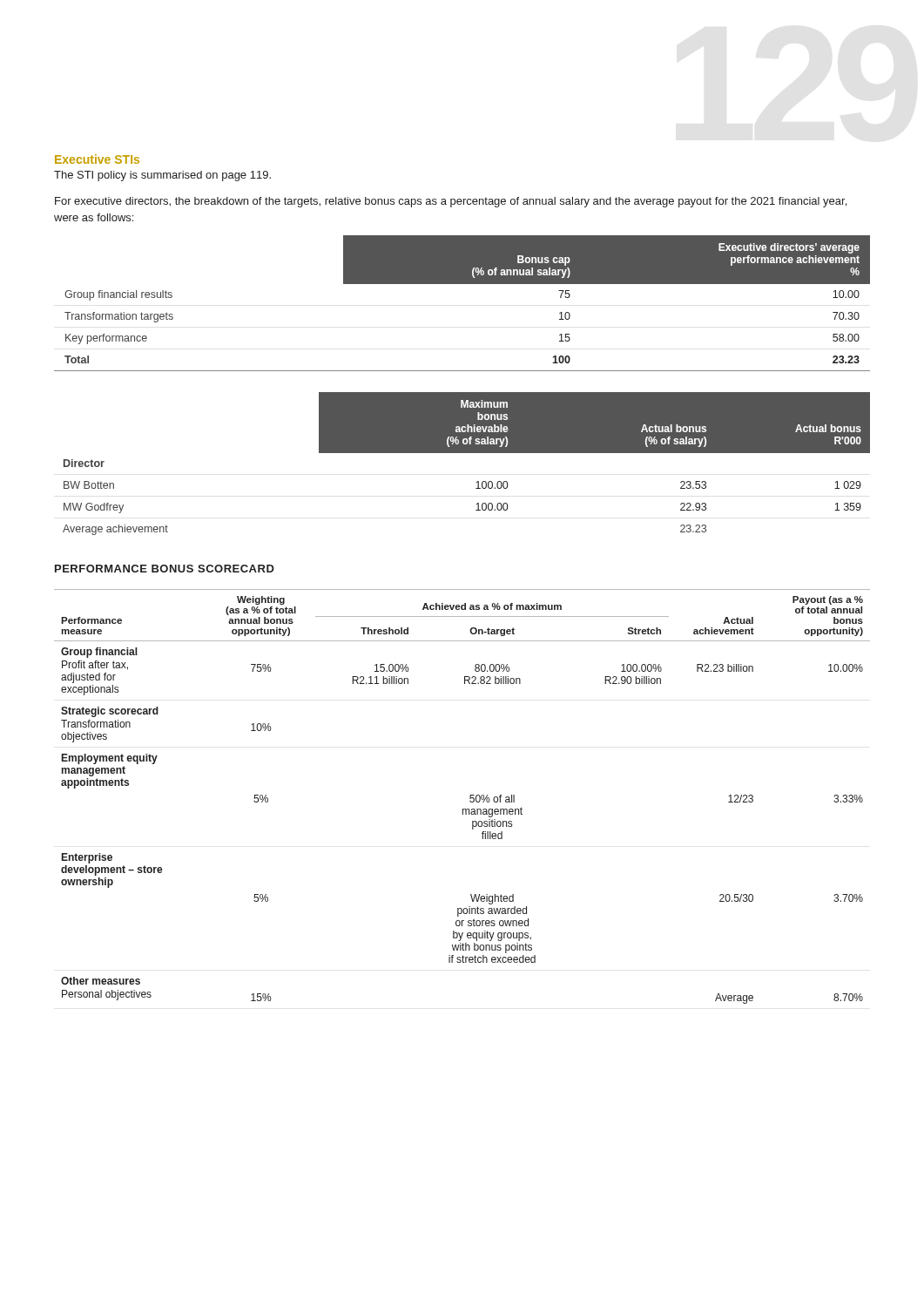Screen dimensions: 1307x924
Task: Locate the block of text that opens with "For executive directors, the breakdown of the"
Action: point(451,209)
